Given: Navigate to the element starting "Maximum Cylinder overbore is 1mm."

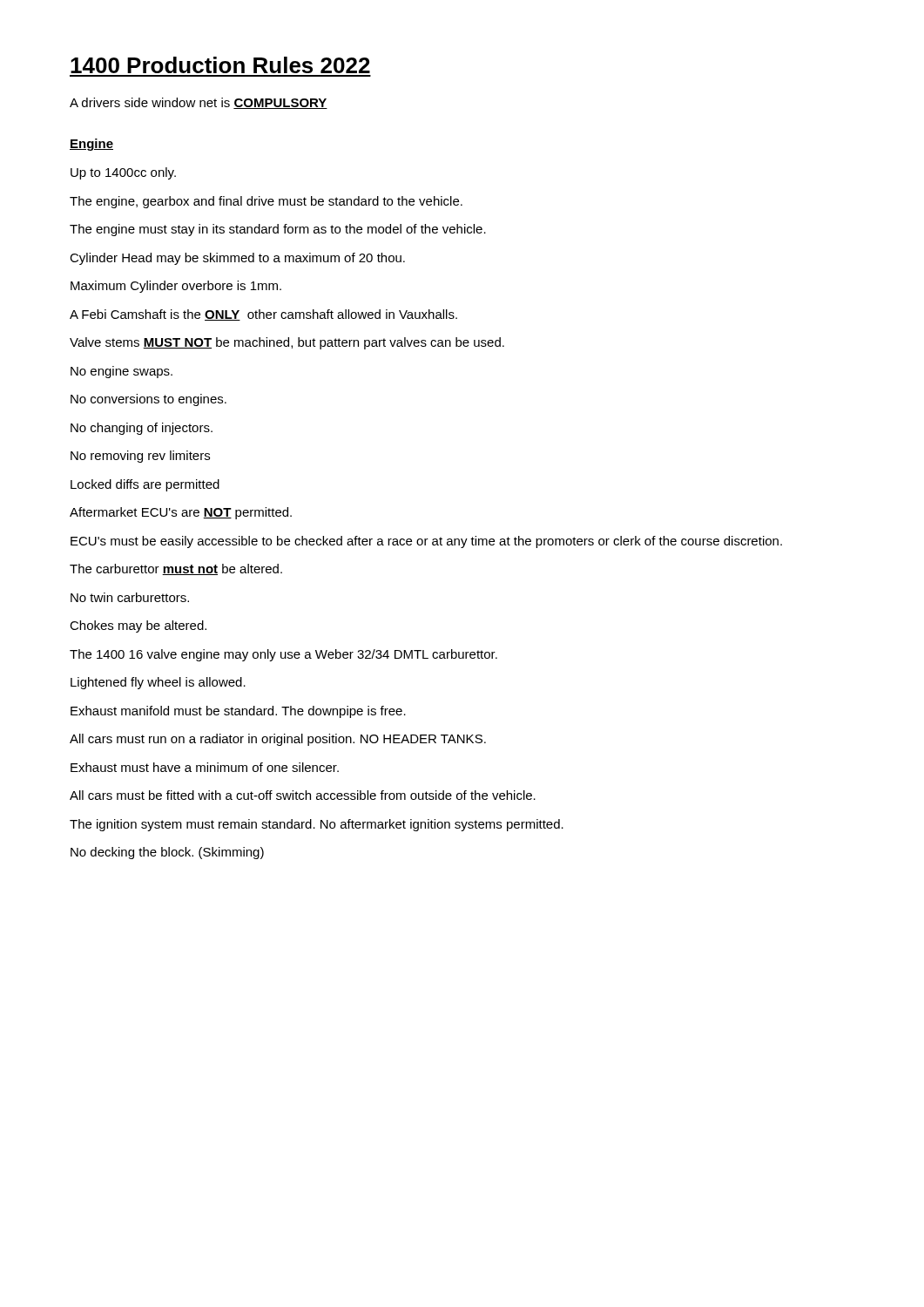Looking at the screenshot, I should coord(176,285).
